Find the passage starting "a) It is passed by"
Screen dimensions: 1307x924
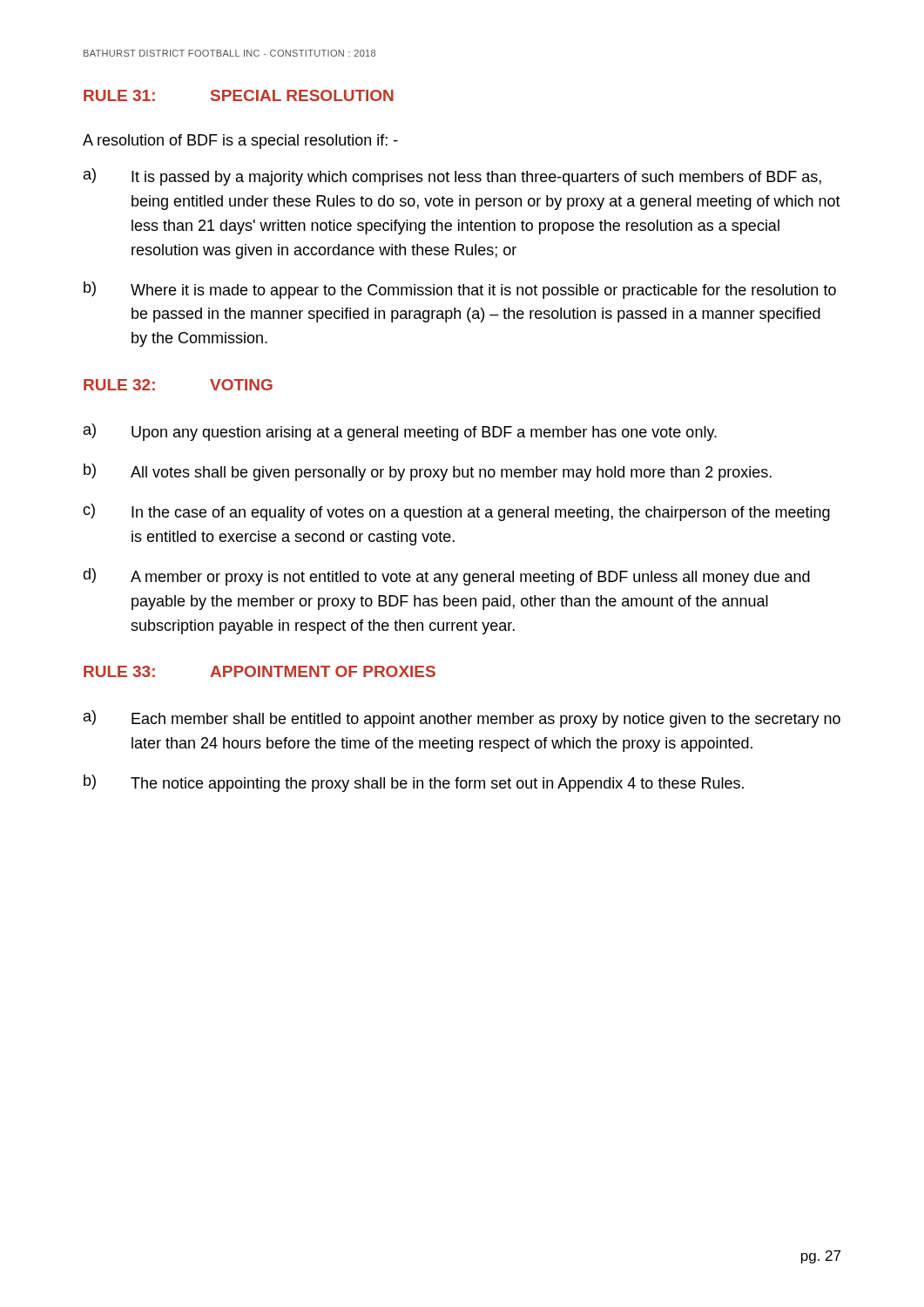tap(462, 214)
